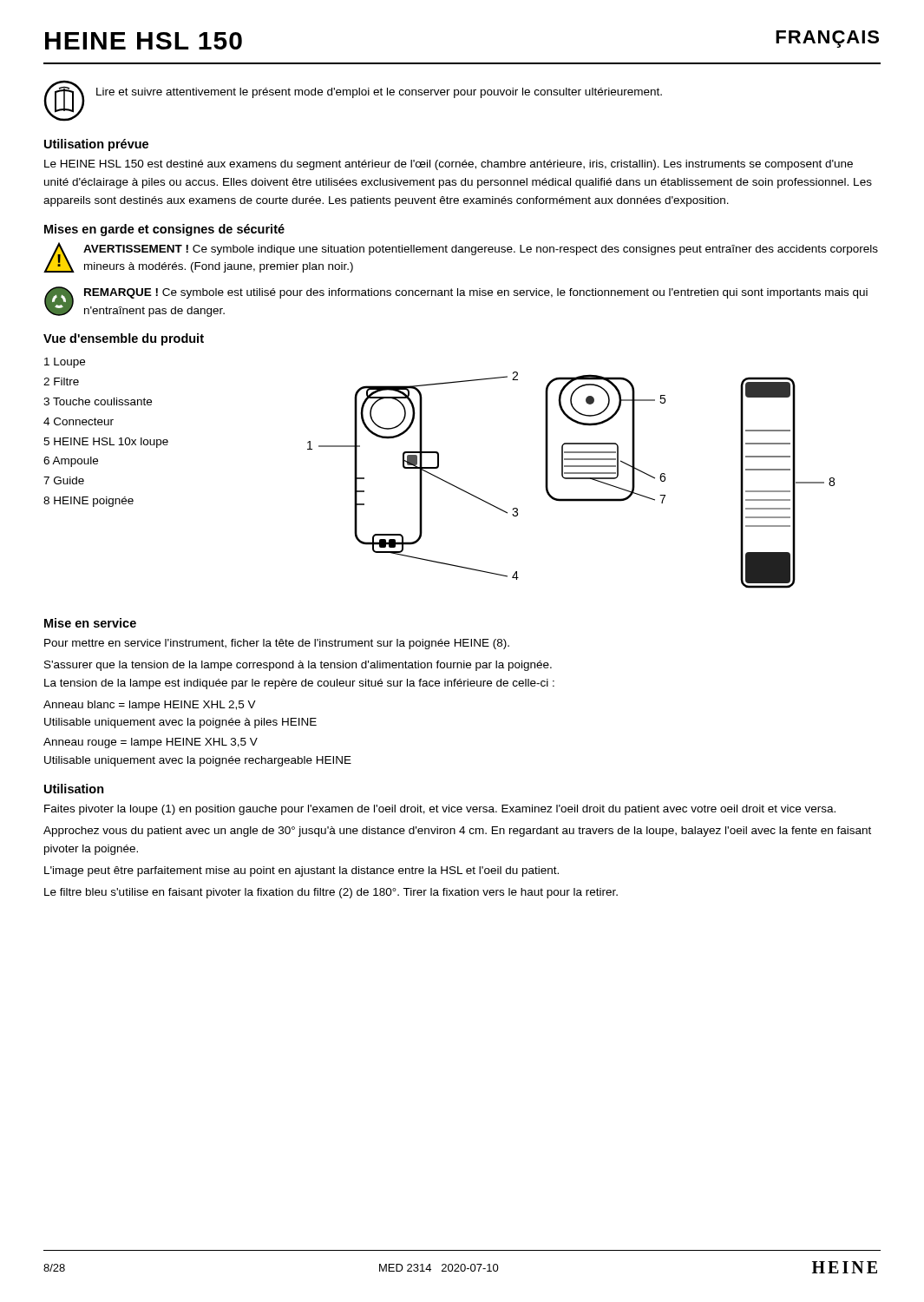Image resolution: width=924 pixels, height=1302 pixels.
Task: Click on the text block that reads "Pour mettre en service l'instrument, ficher"
Action: point(277,643)
